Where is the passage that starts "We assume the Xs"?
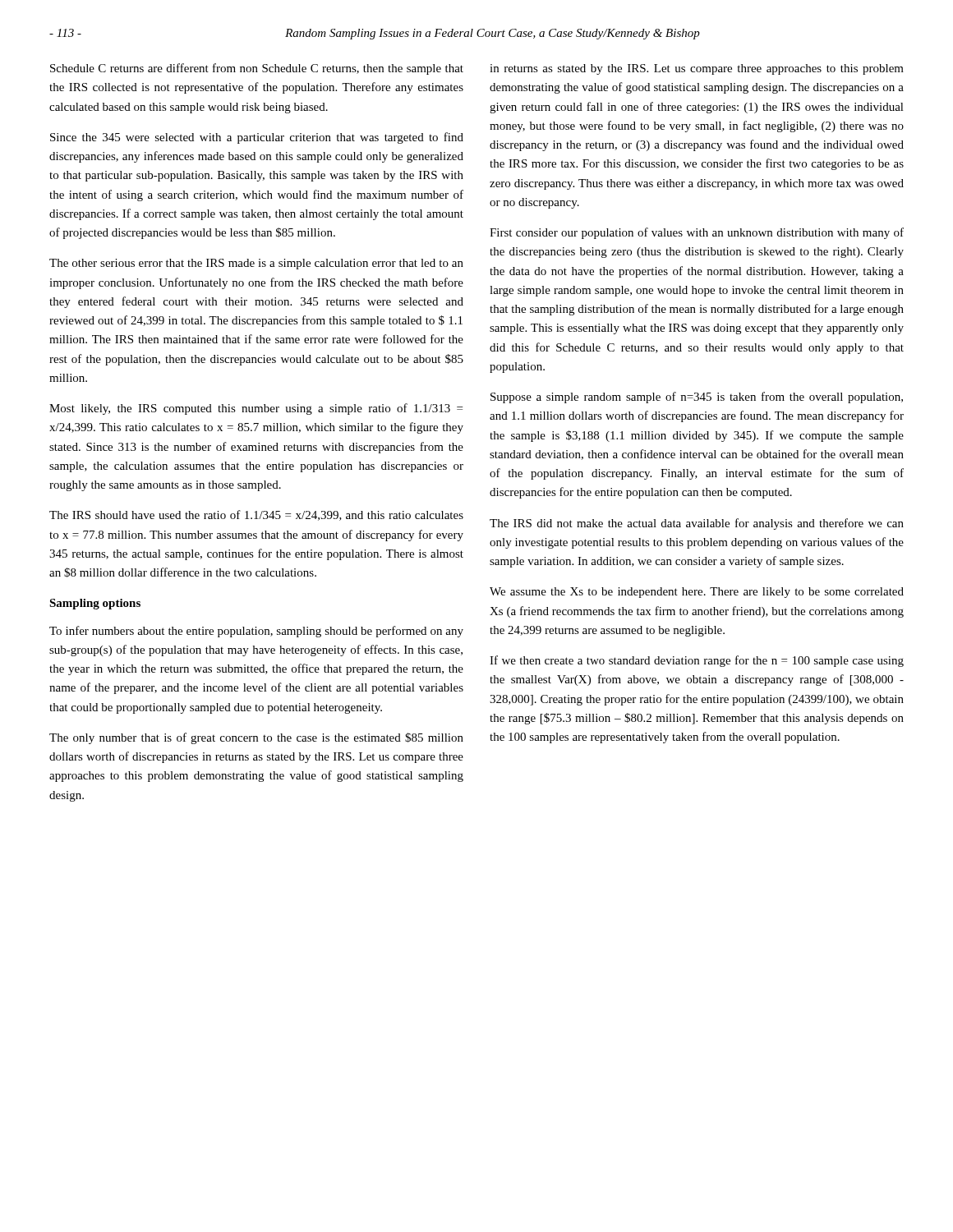 click(697, 611)
